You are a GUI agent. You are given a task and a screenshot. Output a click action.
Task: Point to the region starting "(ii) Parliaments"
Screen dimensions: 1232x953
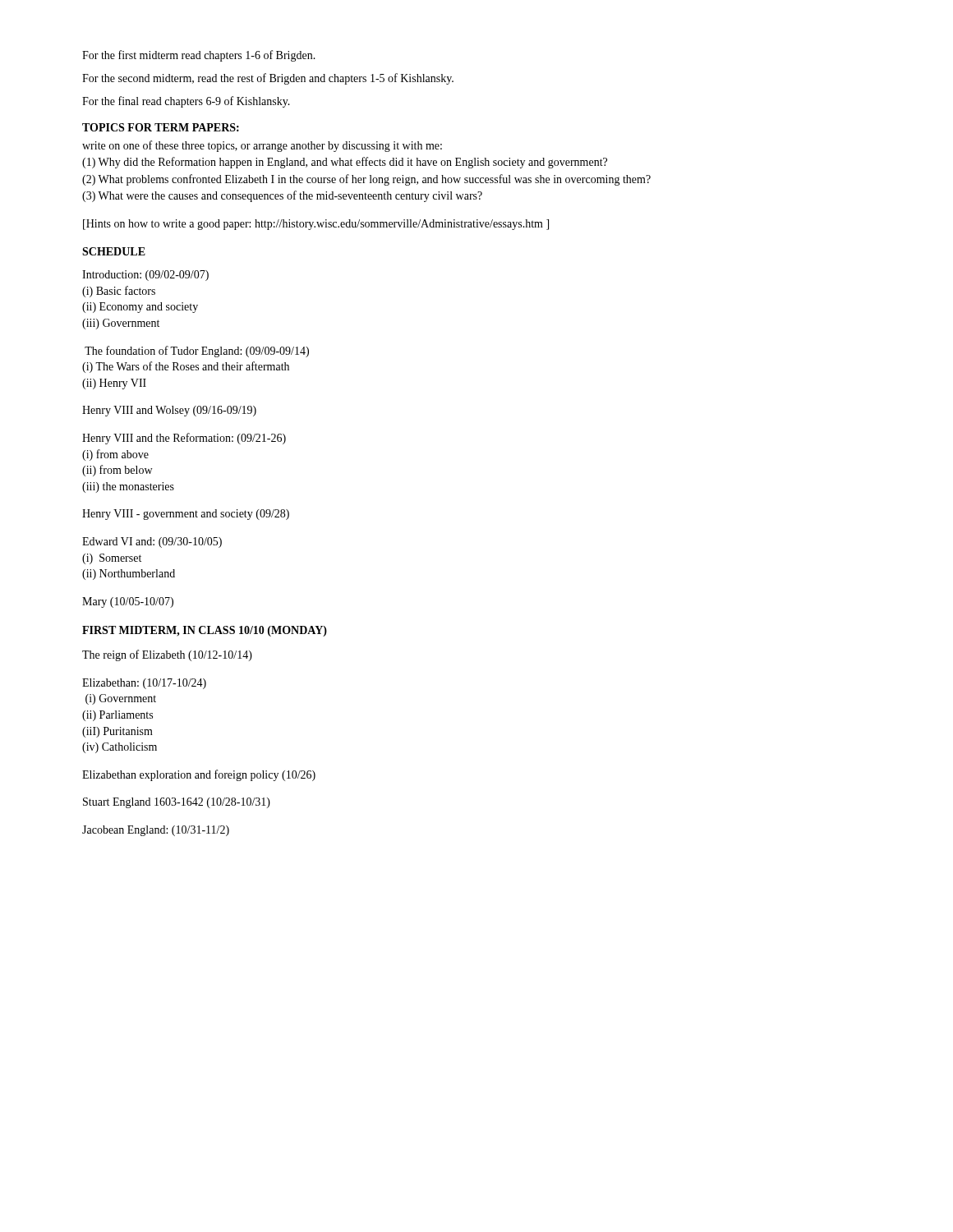[x=118, y=715]
